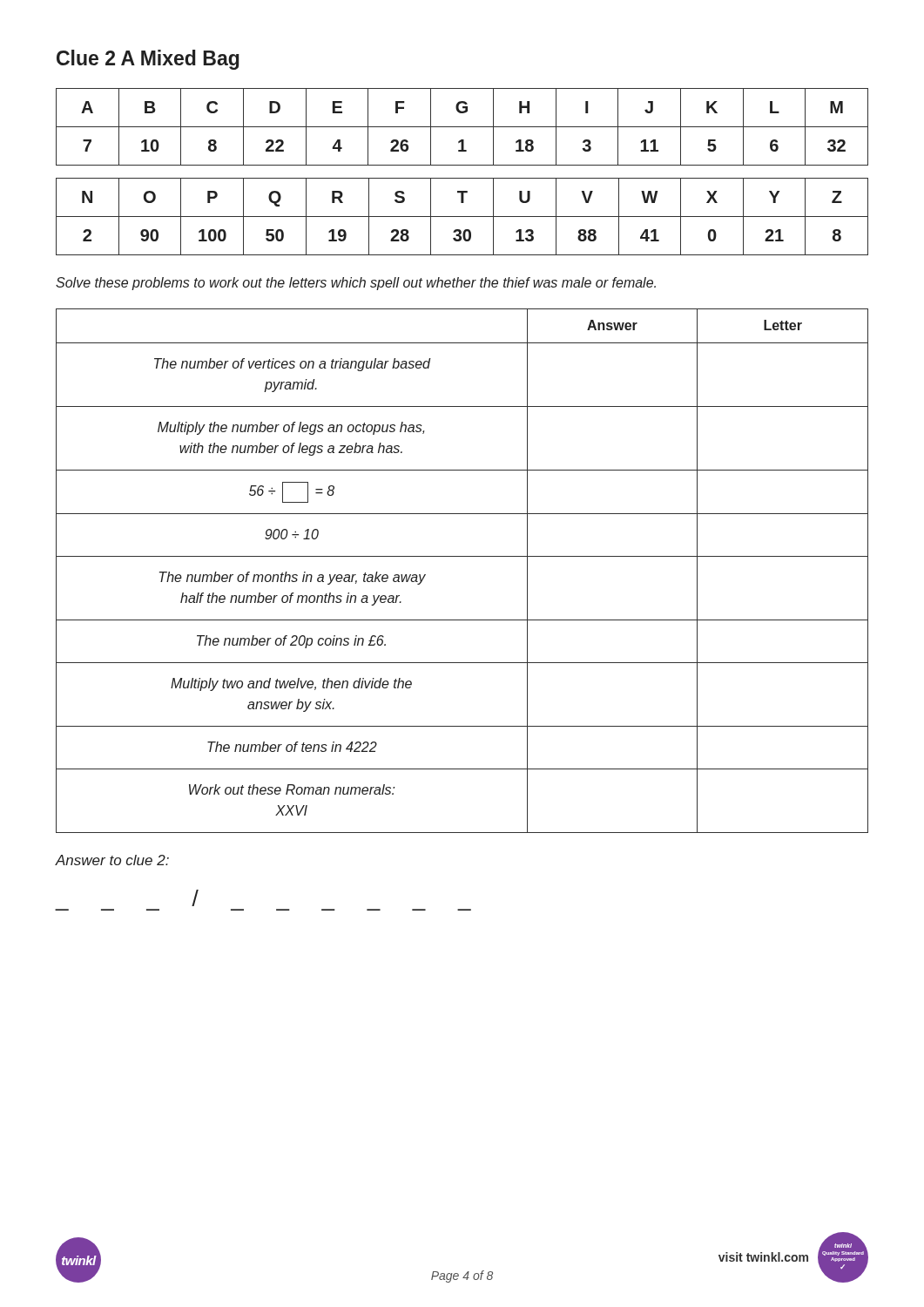Locate the table with the text "A B C"
This screenshot has height=1307, width=924.
(x=462, y=127)
